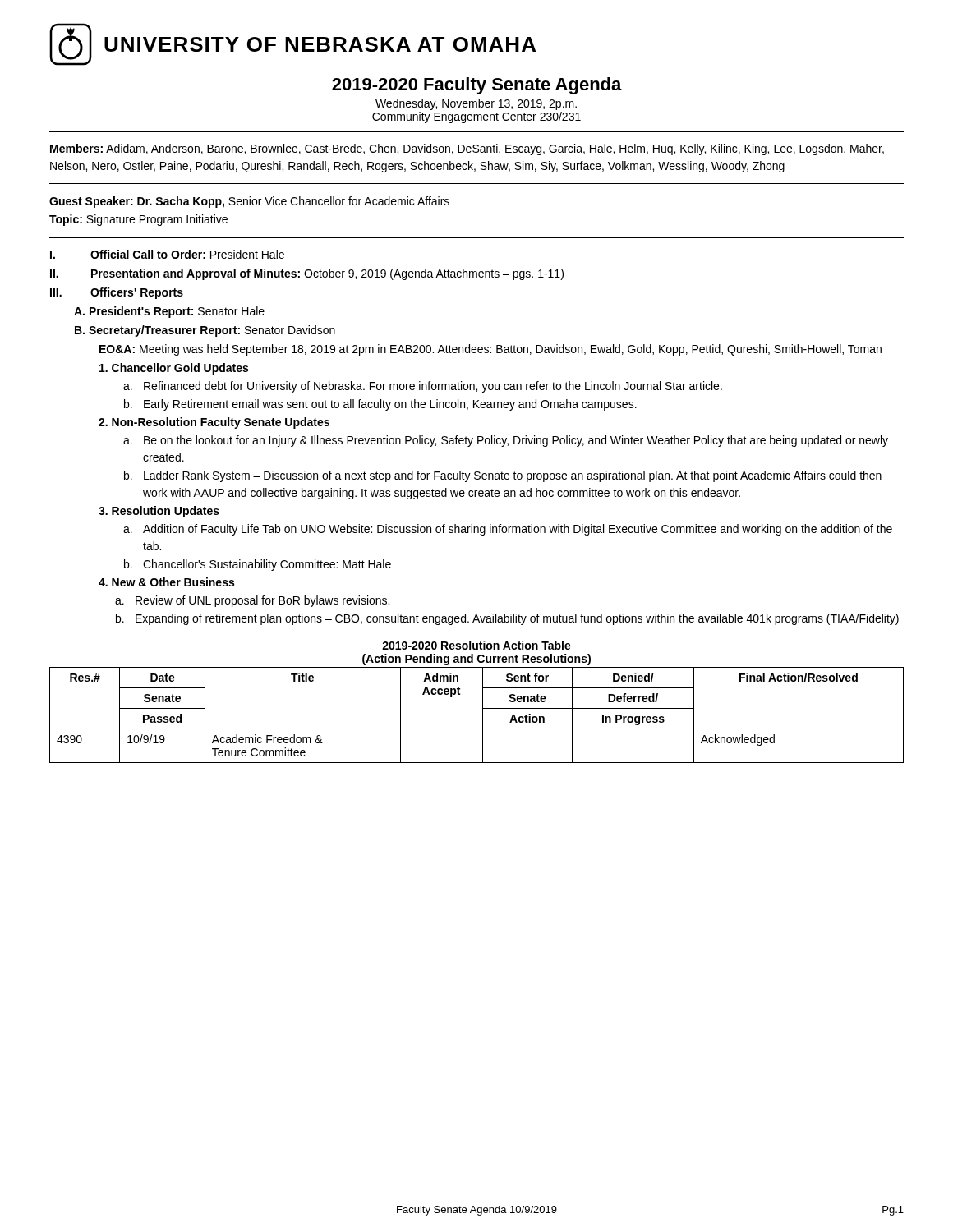Select the block starting "II. Presentation and Approval of Minutes:"

click(476, 274)
